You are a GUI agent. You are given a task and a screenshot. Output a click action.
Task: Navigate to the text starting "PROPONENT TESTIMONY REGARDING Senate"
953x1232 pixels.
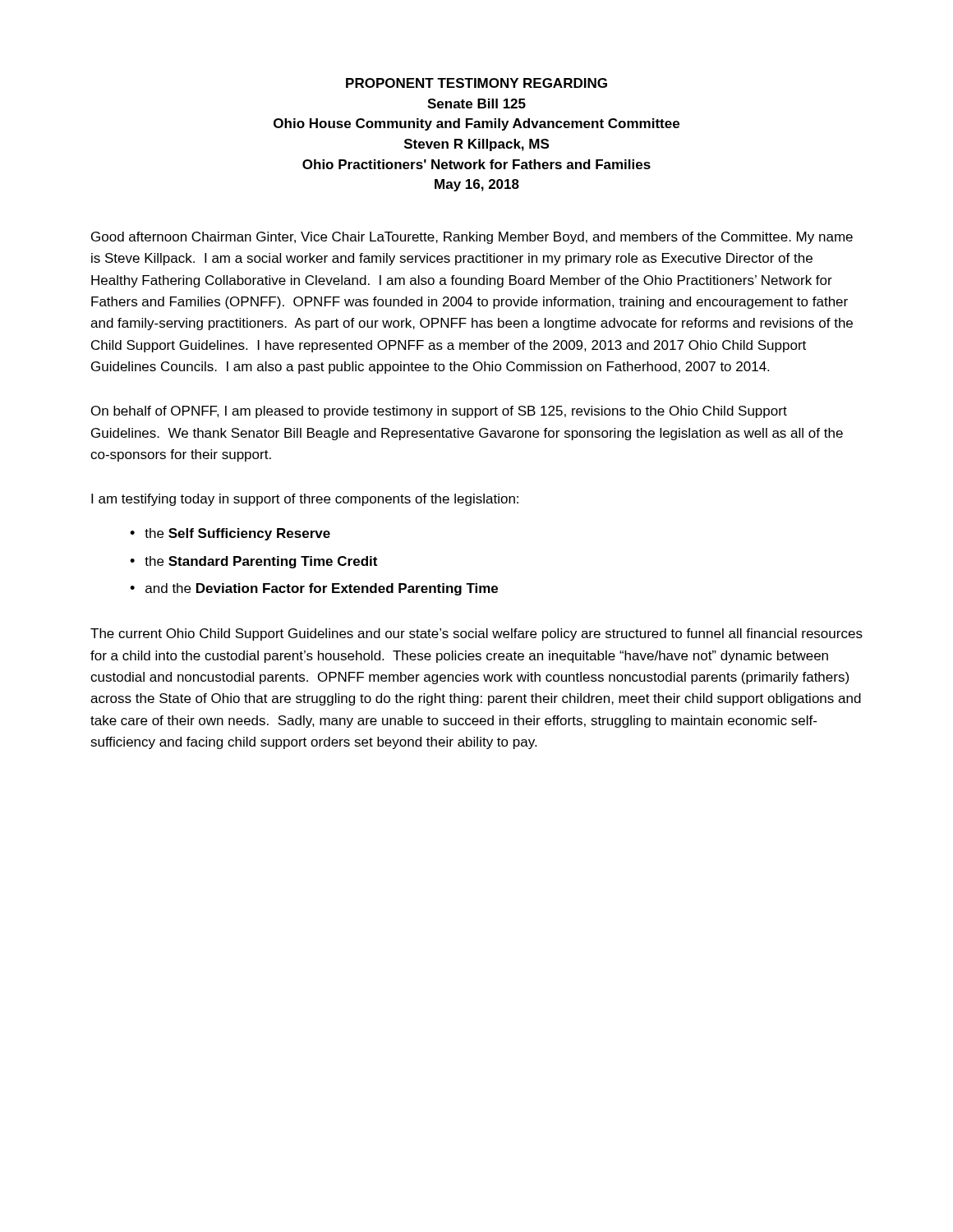476,135
